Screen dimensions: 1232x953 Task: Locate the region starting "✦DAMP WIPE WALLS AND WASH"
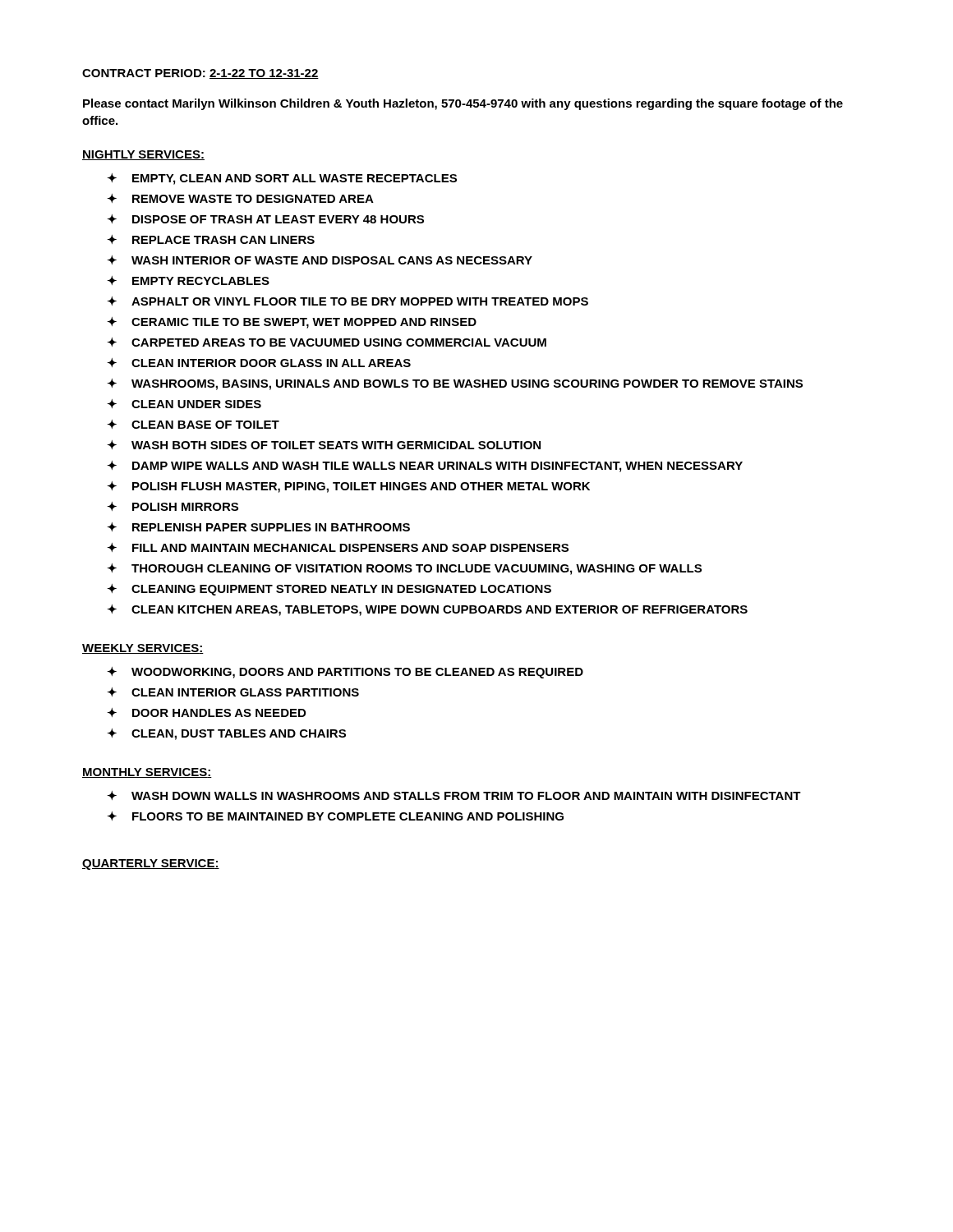coord(489,465)
